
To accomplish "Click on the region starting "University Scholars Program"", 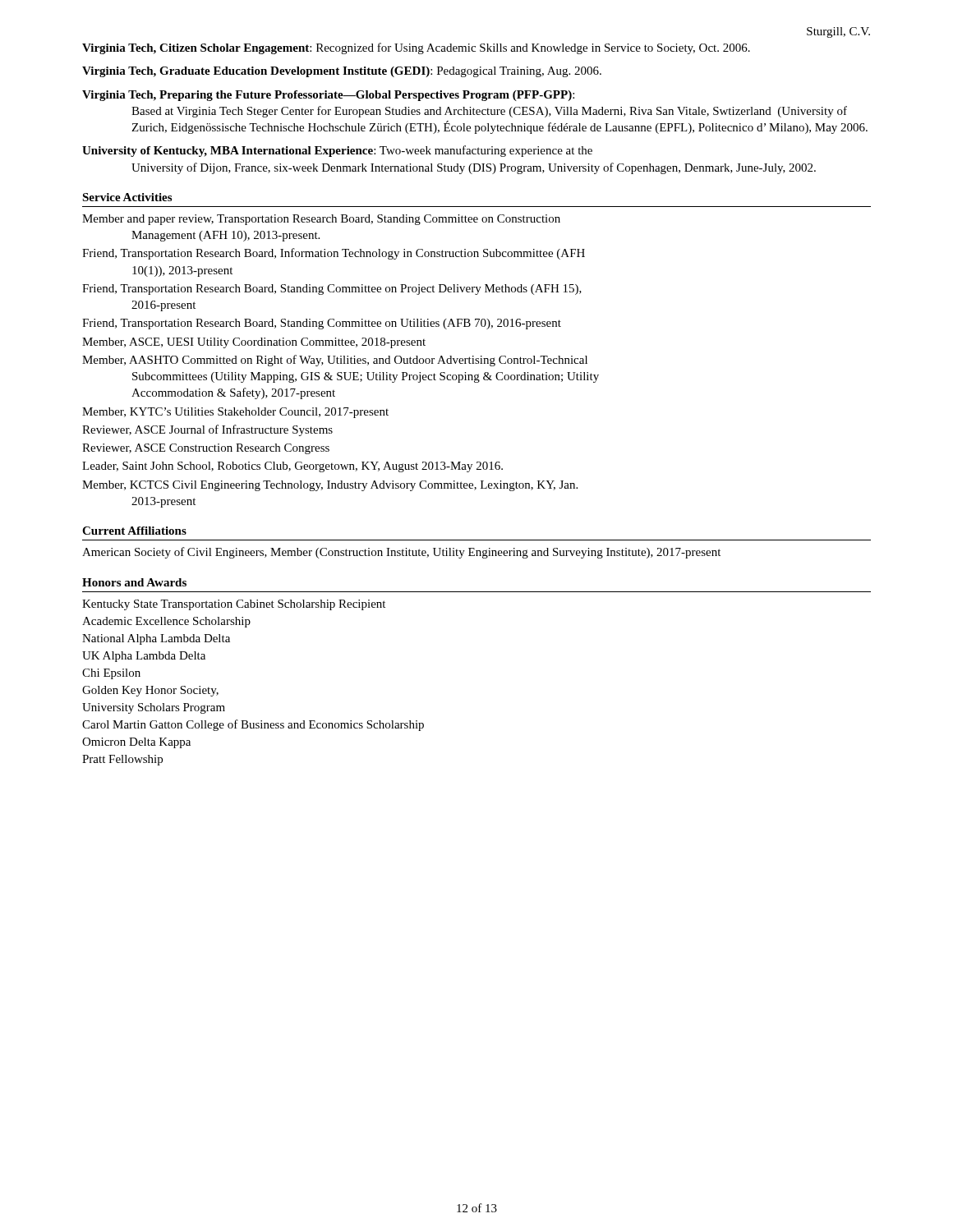I will (x=154, y=707).
